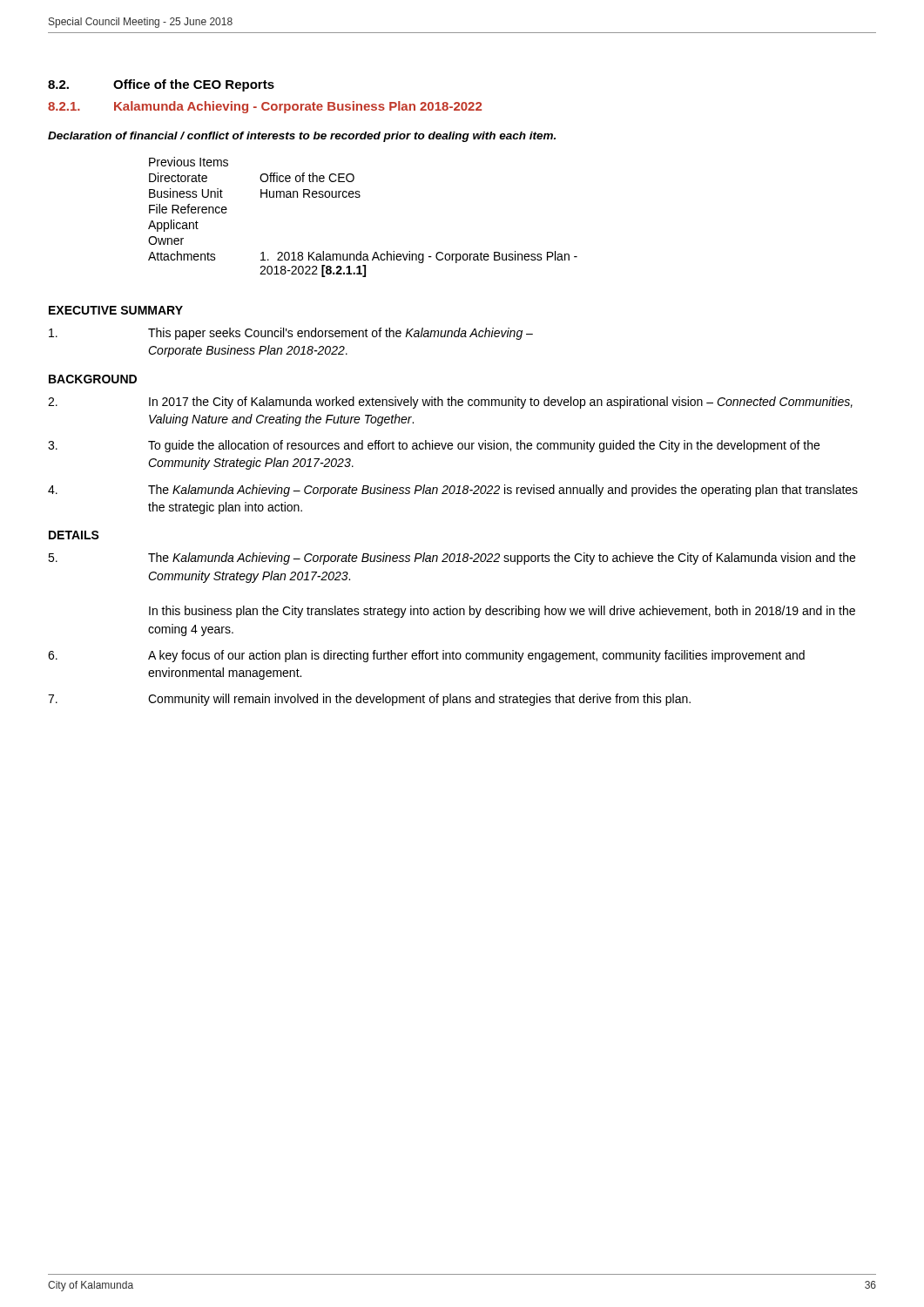Navigate to the text starting "6. A key focus of our action"
Image resolution: width=924 pixels, height=1307 pixels.
[x=462, y=664]
